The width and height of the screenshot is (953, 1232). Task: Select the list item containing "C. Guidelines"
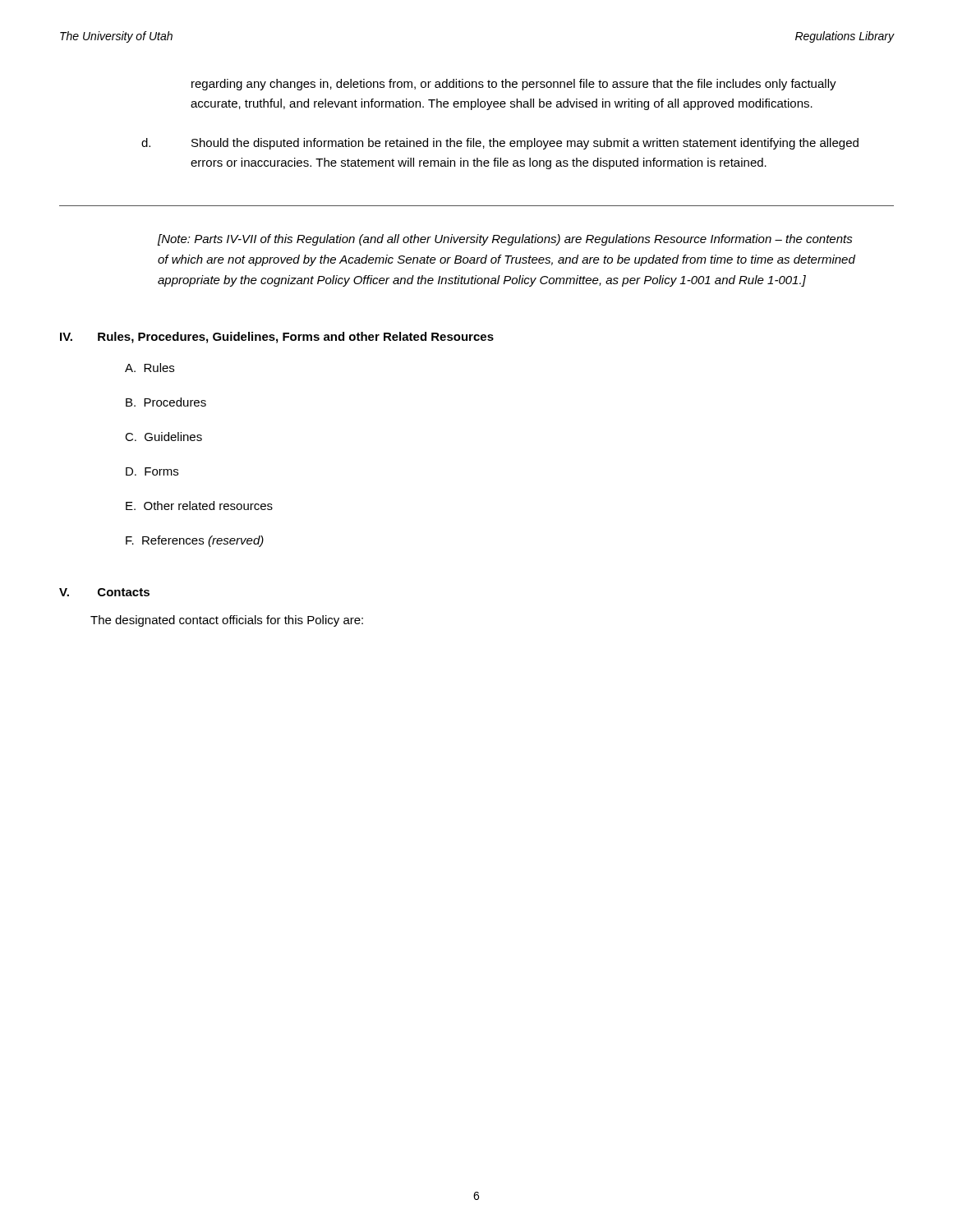[164, 437]
